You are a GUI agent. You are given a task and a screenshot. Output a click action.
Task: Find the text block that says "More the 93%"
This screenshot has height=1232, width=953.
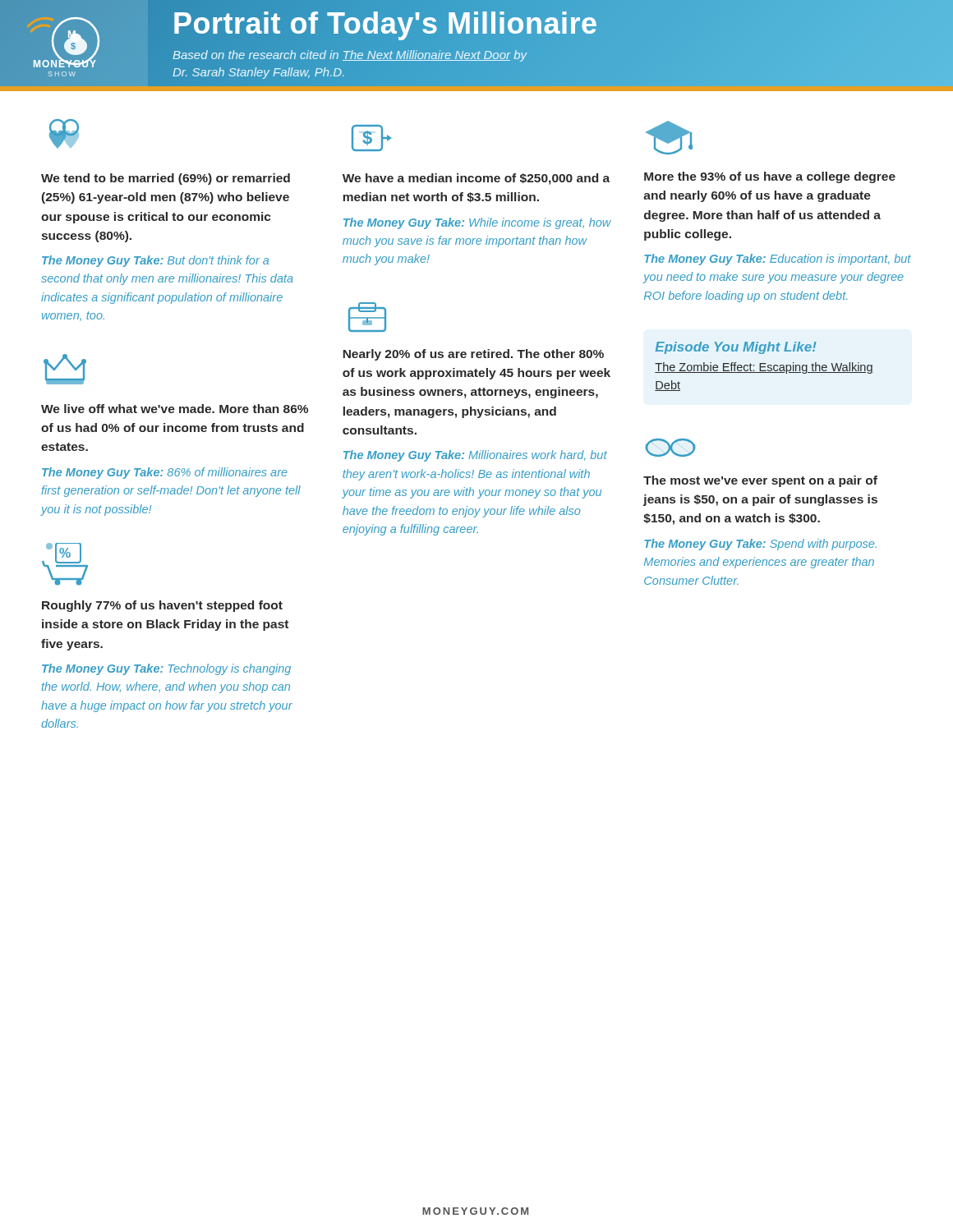point(778,210)
